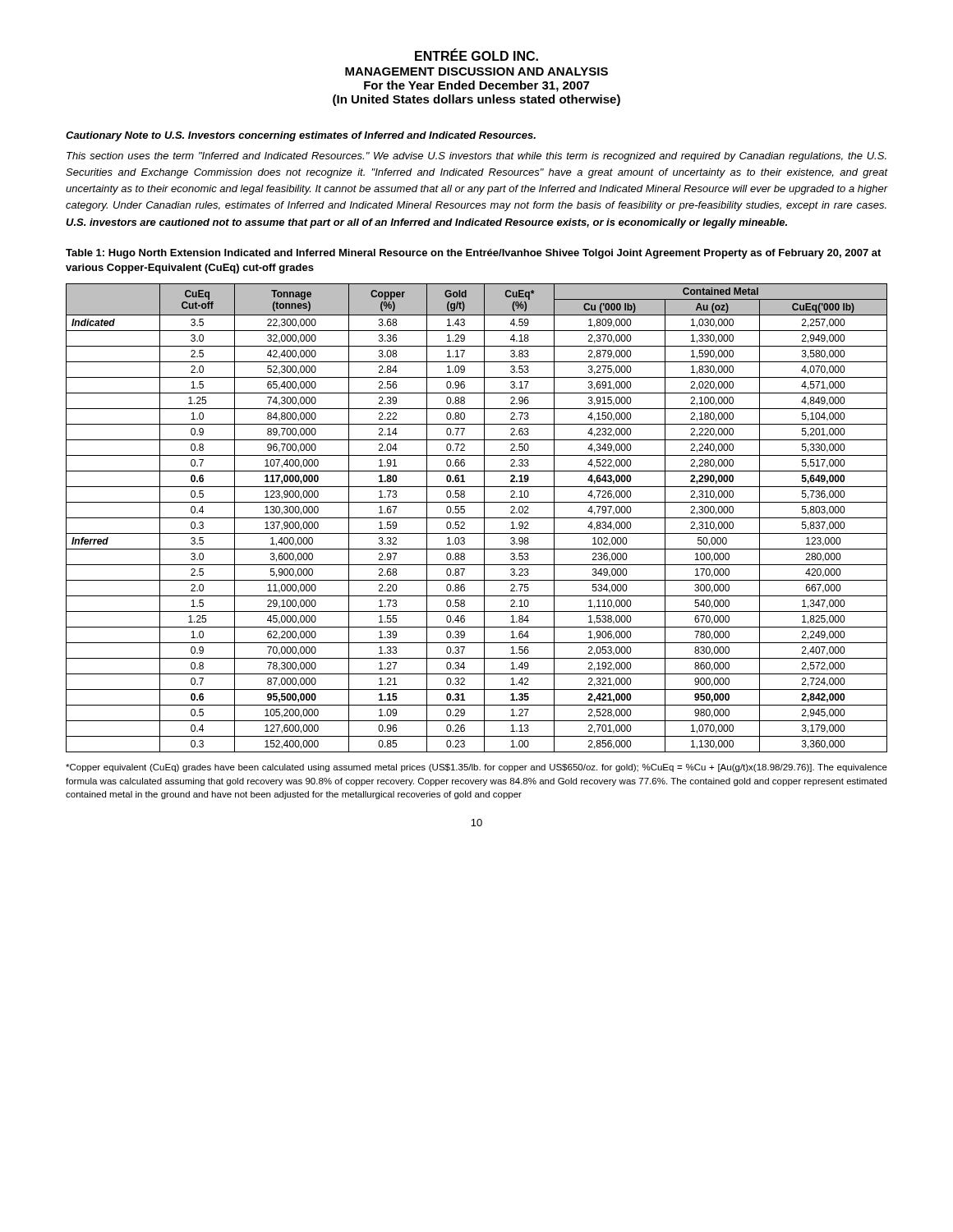Select the table that reads "Au (oz)"
The height and width of the screenshot is (1232, 953).
pyautogui.click(x=476, y=518)
